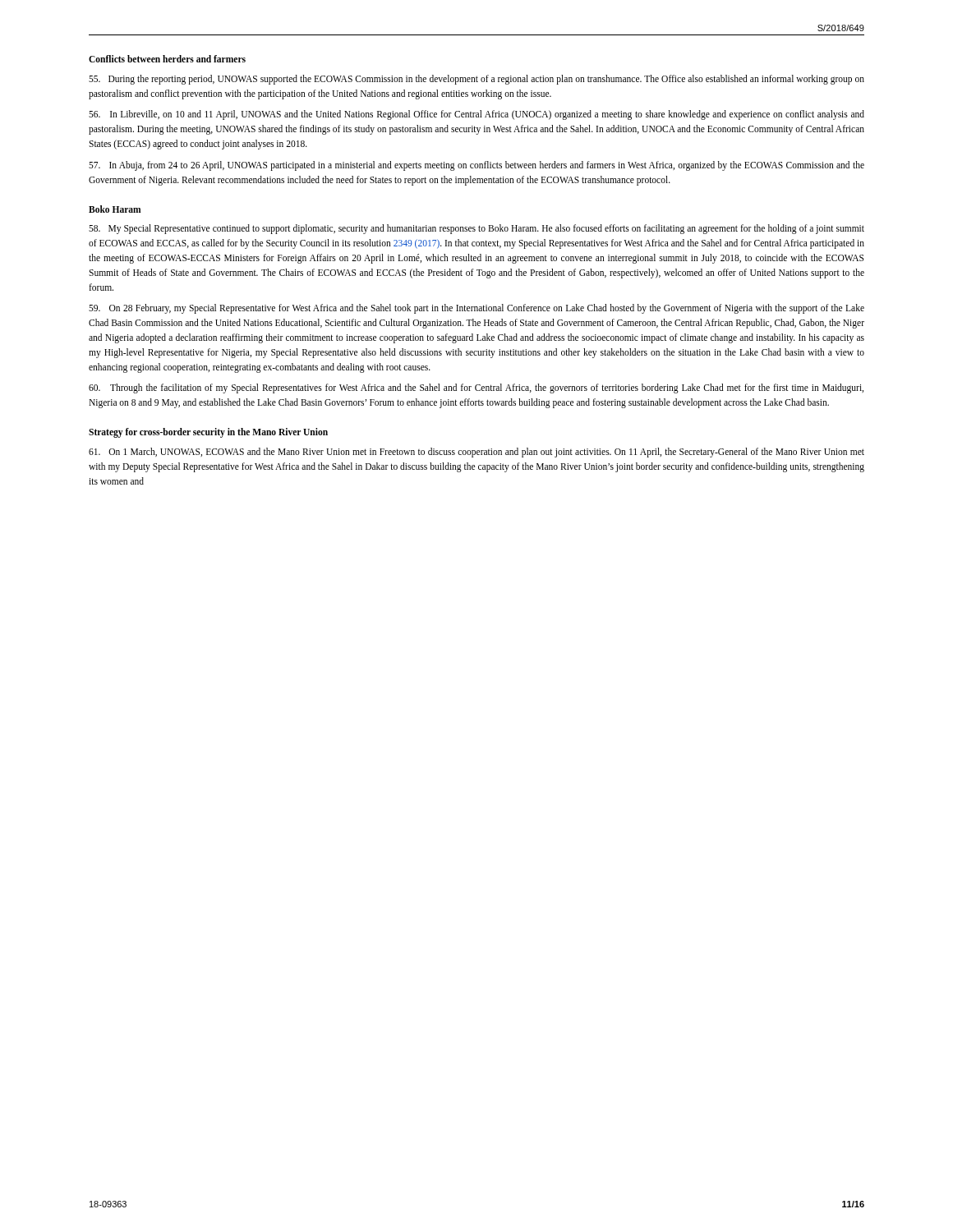Where is the section header that starts "Strategy for cross-border security"?
The image size is (953, 1232).
(x=208, y=432)
